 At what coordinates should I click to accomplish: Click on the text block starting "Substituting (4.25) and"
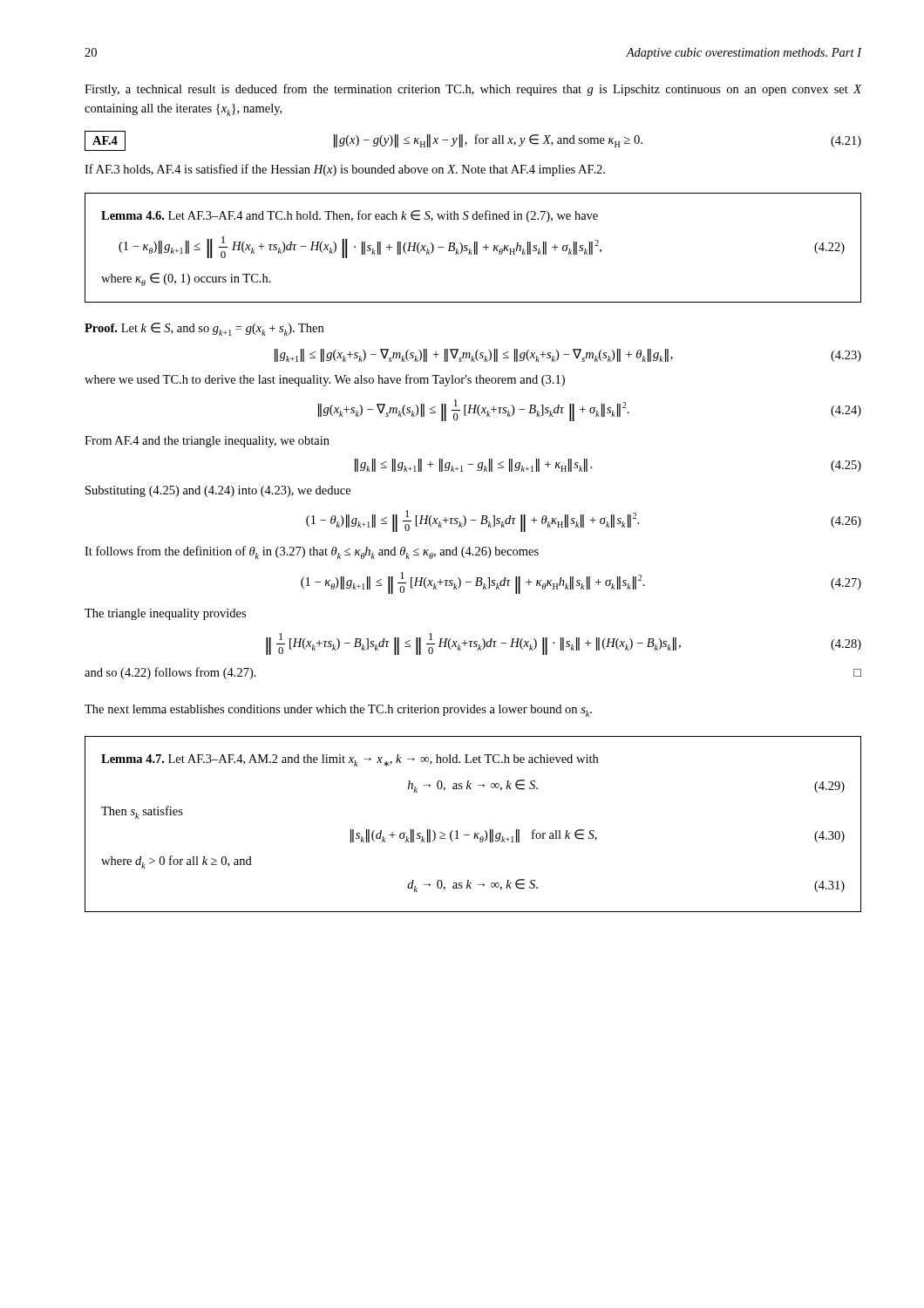[218, 490]
